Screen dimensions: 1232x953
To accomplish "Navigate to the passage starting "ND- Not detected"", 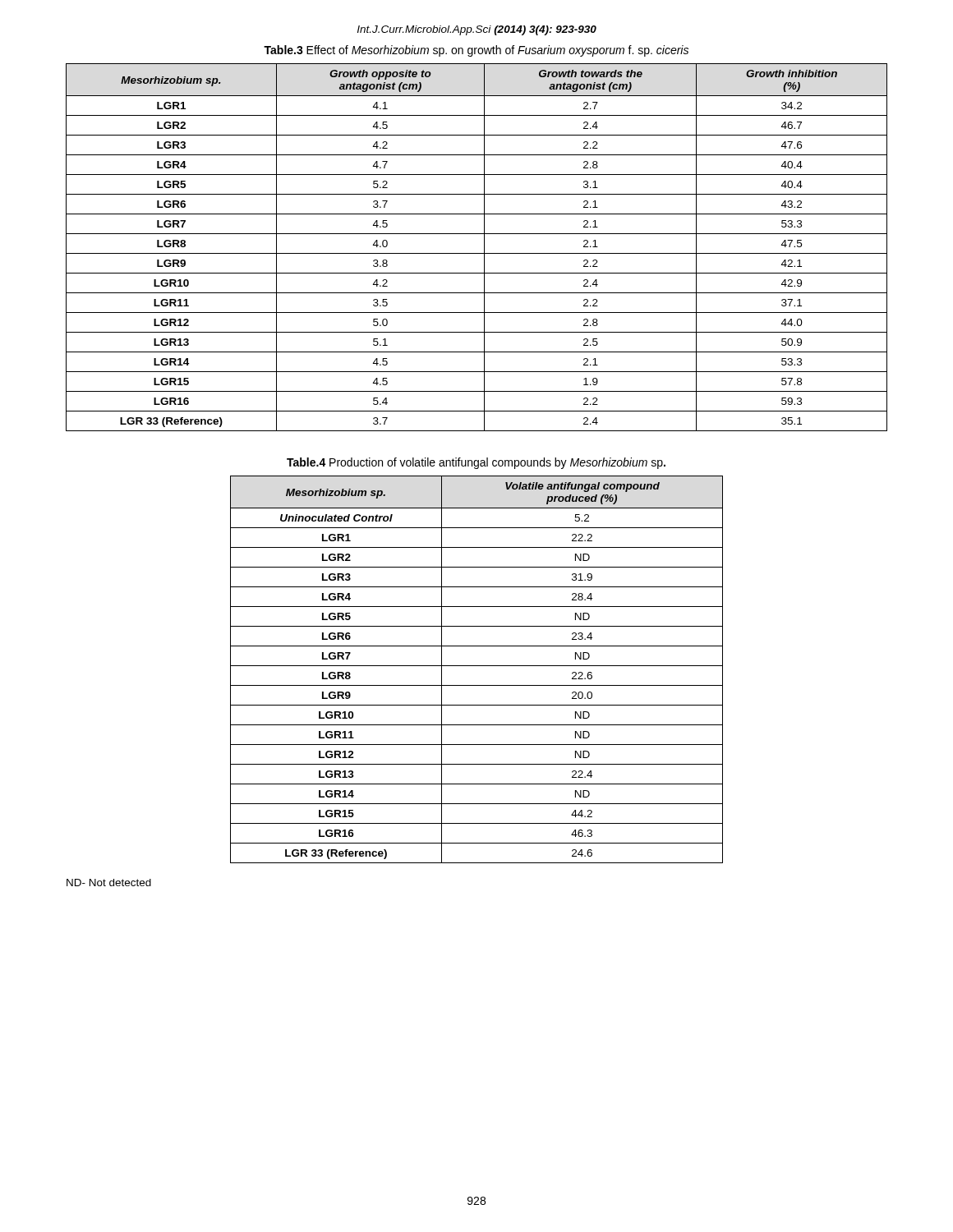I will tap(109, 882).
